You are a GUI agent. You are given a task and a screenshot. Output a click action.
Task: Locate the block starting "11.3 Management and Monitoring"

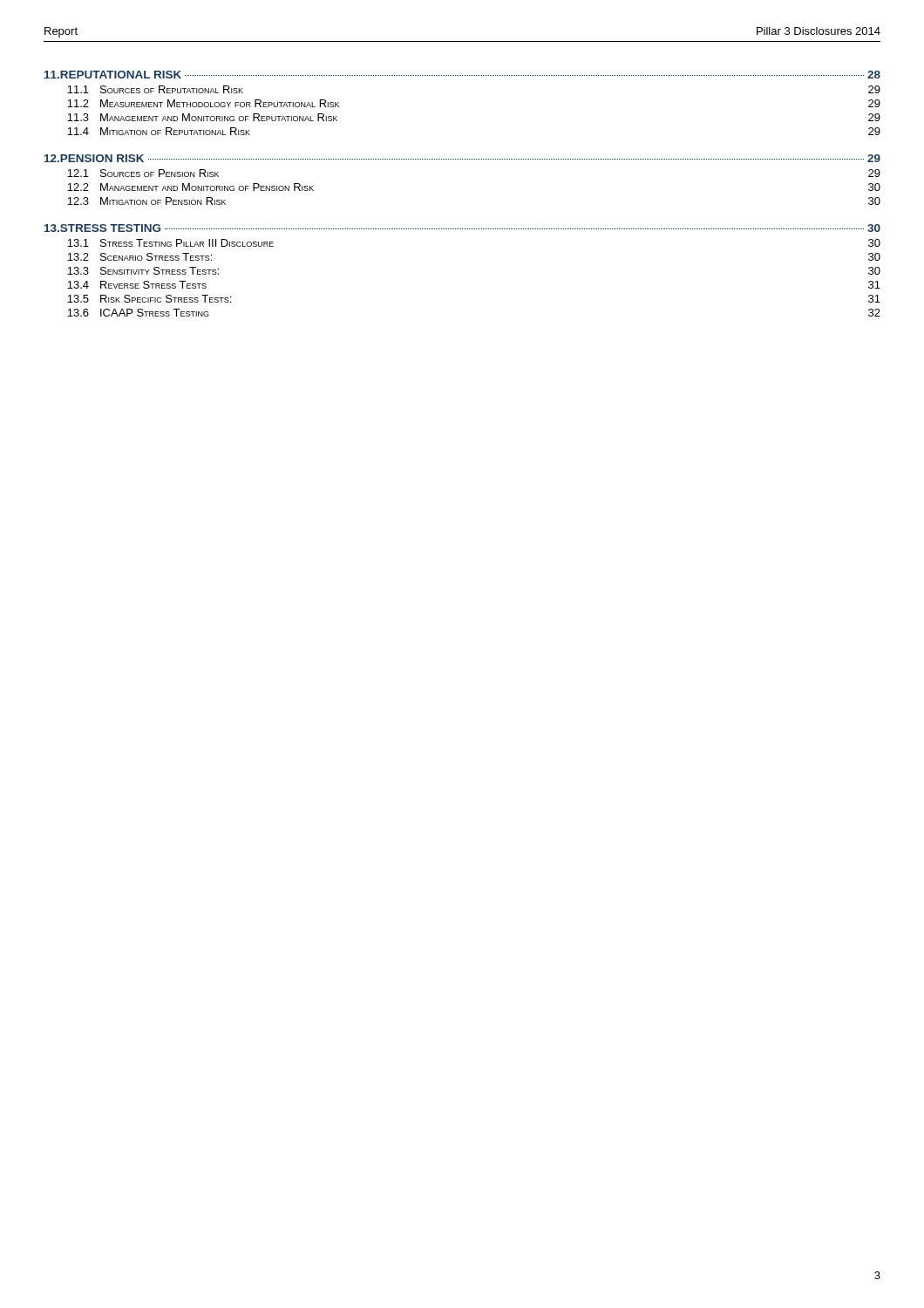(x=76, y=117)
